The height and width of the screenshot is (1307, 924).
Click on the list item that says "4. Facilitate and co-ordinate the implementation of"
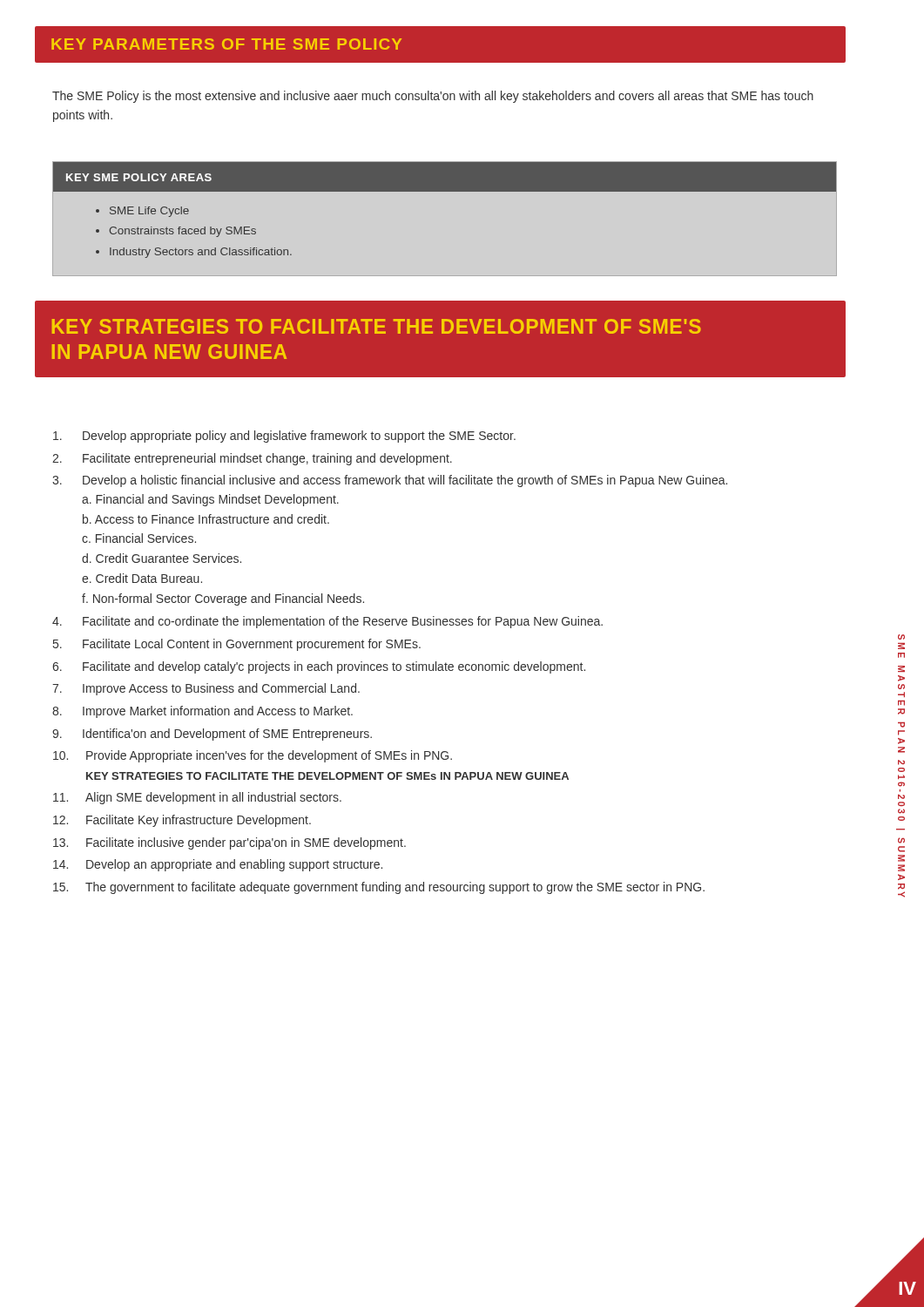[x=328, y=622]
